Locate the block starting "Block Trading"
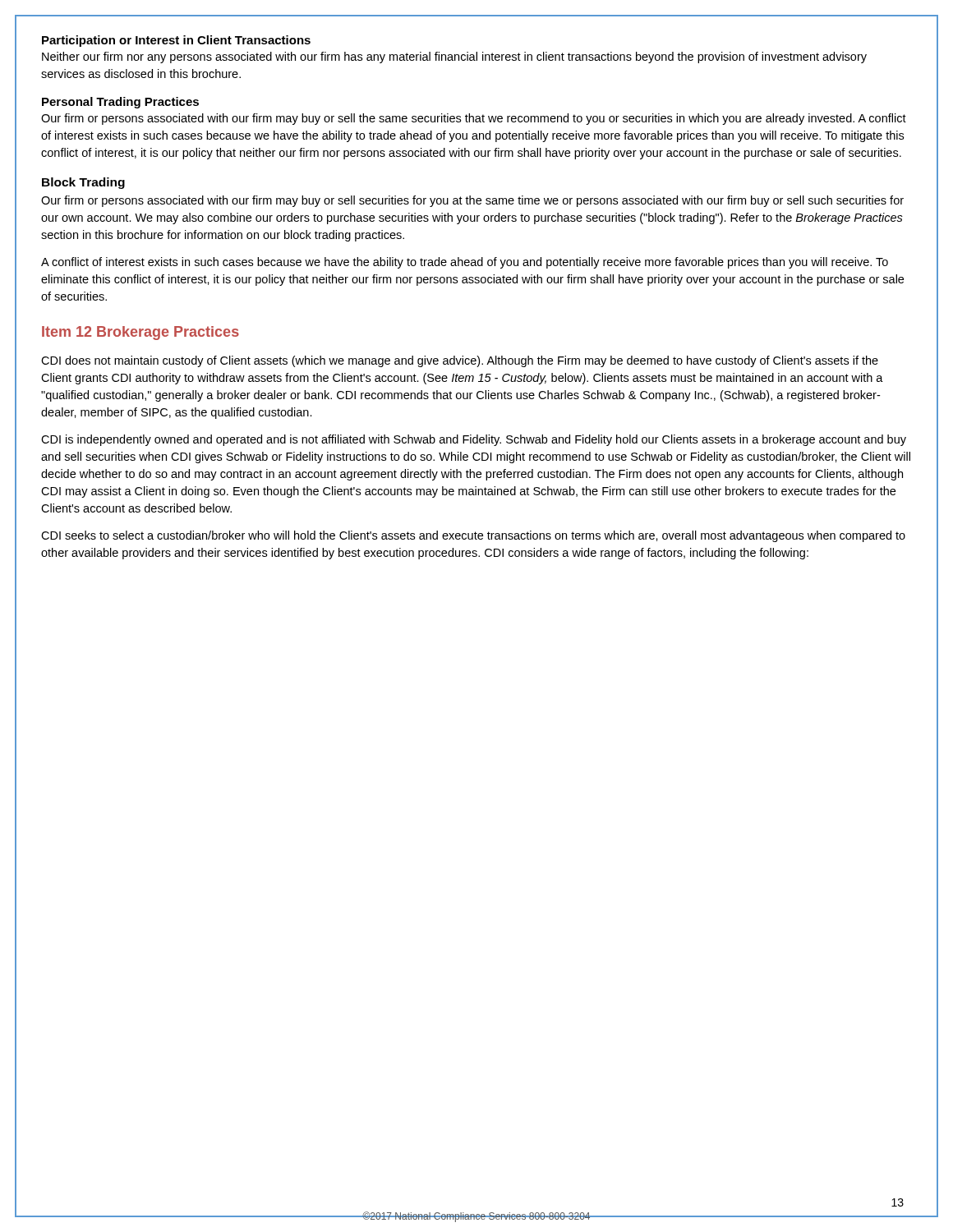953x1232 pixels. pos(83,183)
